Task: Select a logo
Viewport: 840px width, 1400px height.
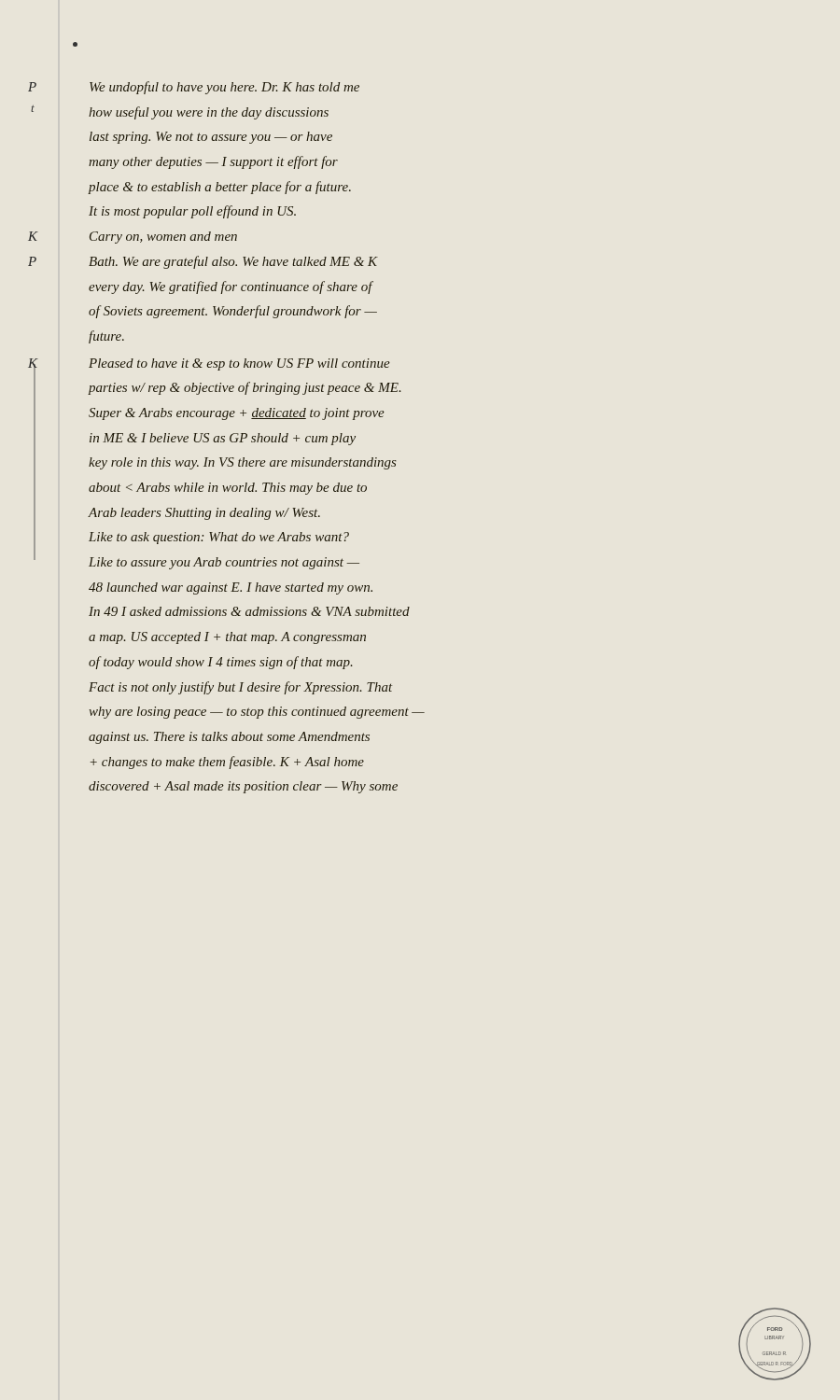Action: (x=775, y=1344)
